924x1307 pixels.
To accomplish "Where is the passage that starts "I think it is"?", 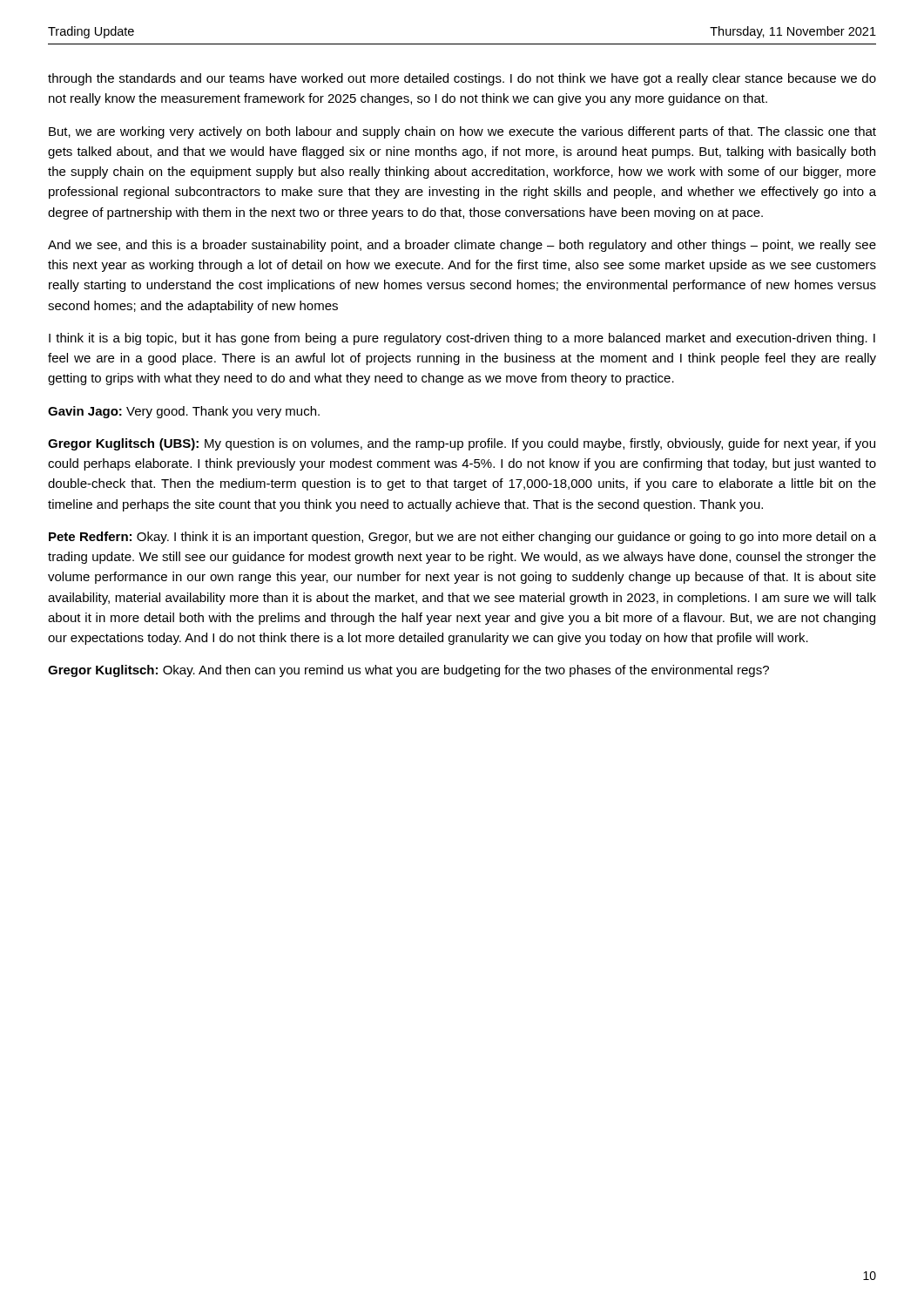I will click(462, 358).
